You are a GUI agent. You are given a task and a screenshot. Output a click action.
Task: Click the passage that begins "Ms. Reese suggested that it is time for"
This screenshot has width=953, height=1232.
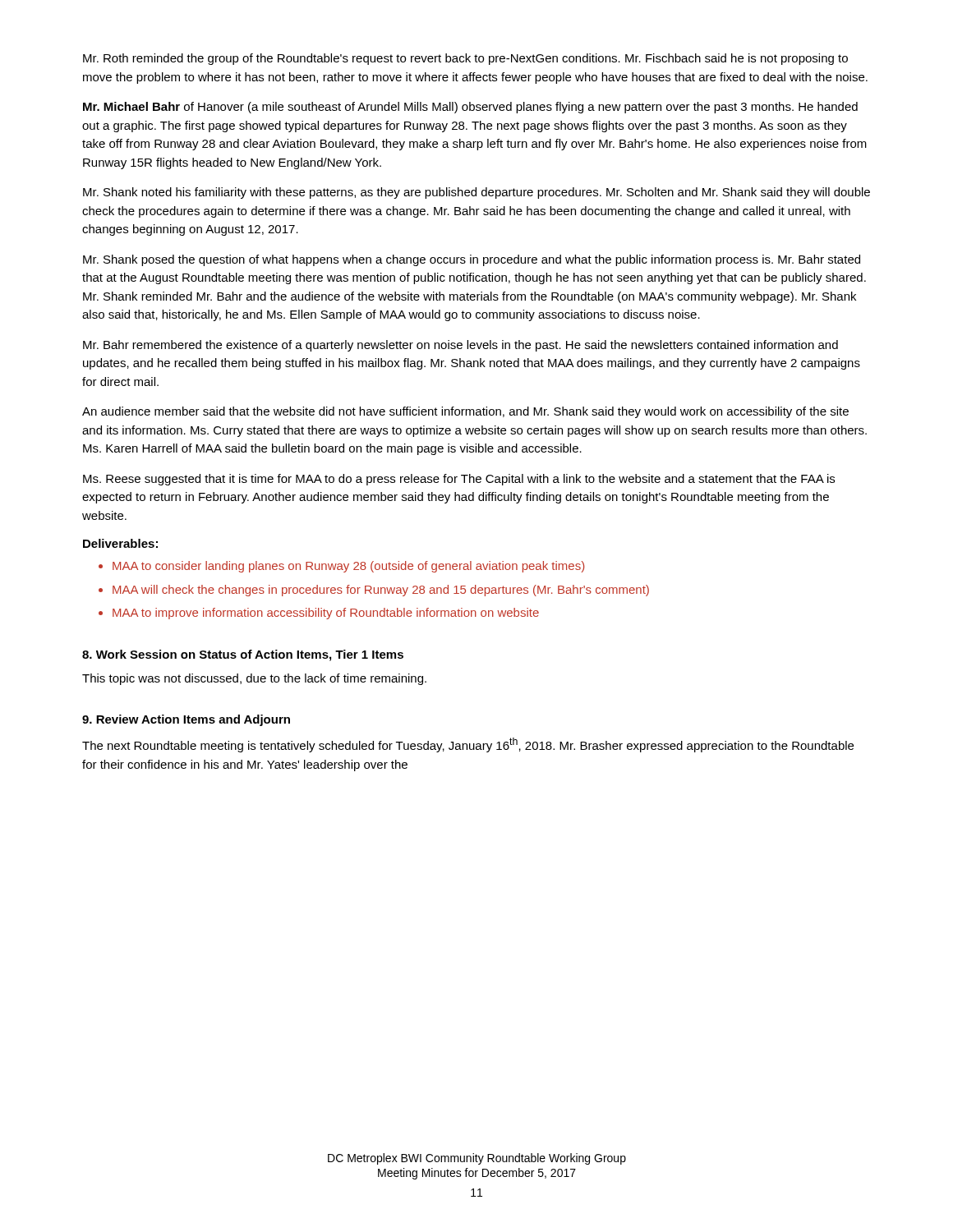pyautogui.click(x=459, y=496)
